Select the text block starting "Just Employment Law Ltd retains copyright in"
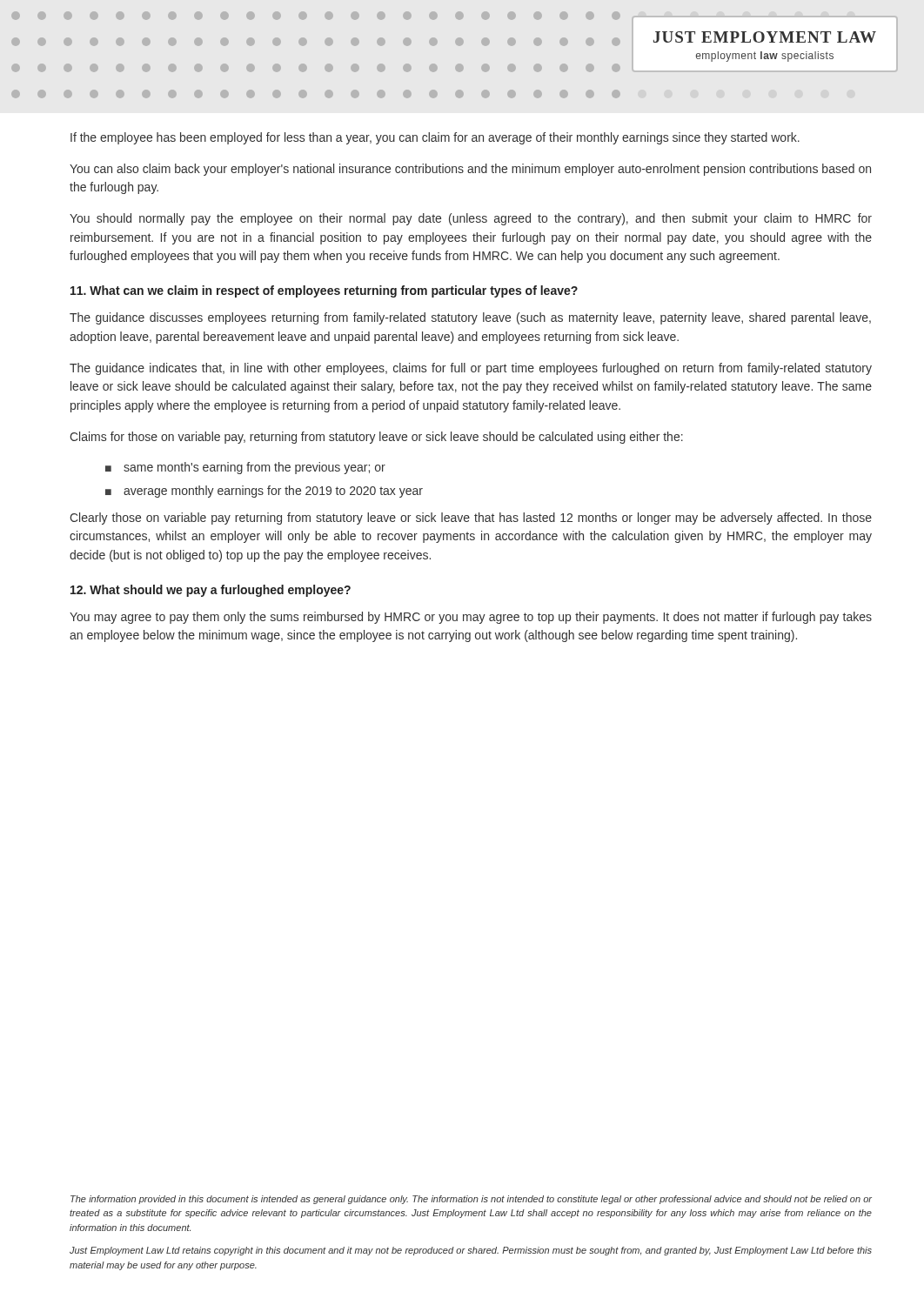 pos(471,1257)
